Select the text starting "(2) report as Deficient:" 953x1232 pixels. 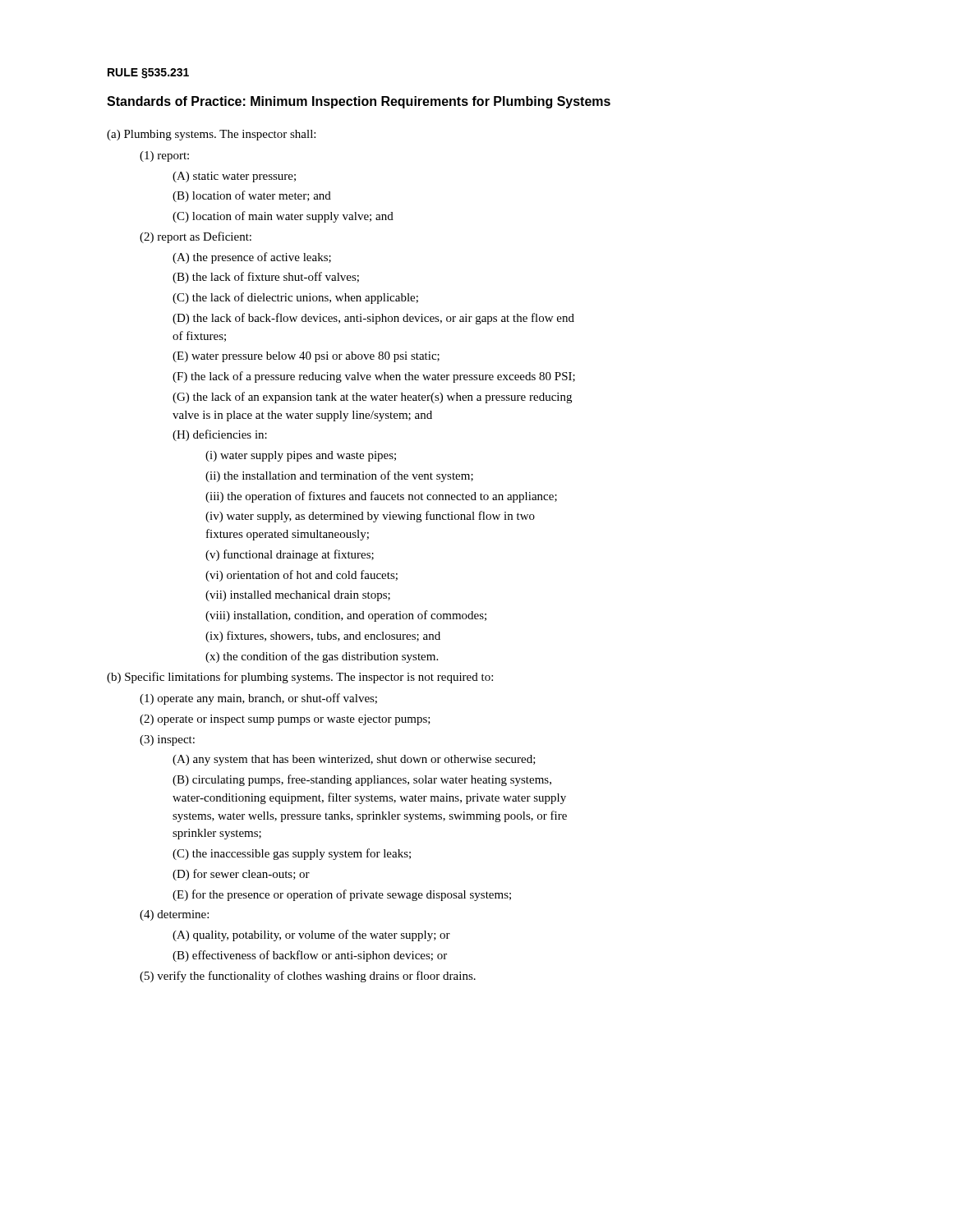196,236
